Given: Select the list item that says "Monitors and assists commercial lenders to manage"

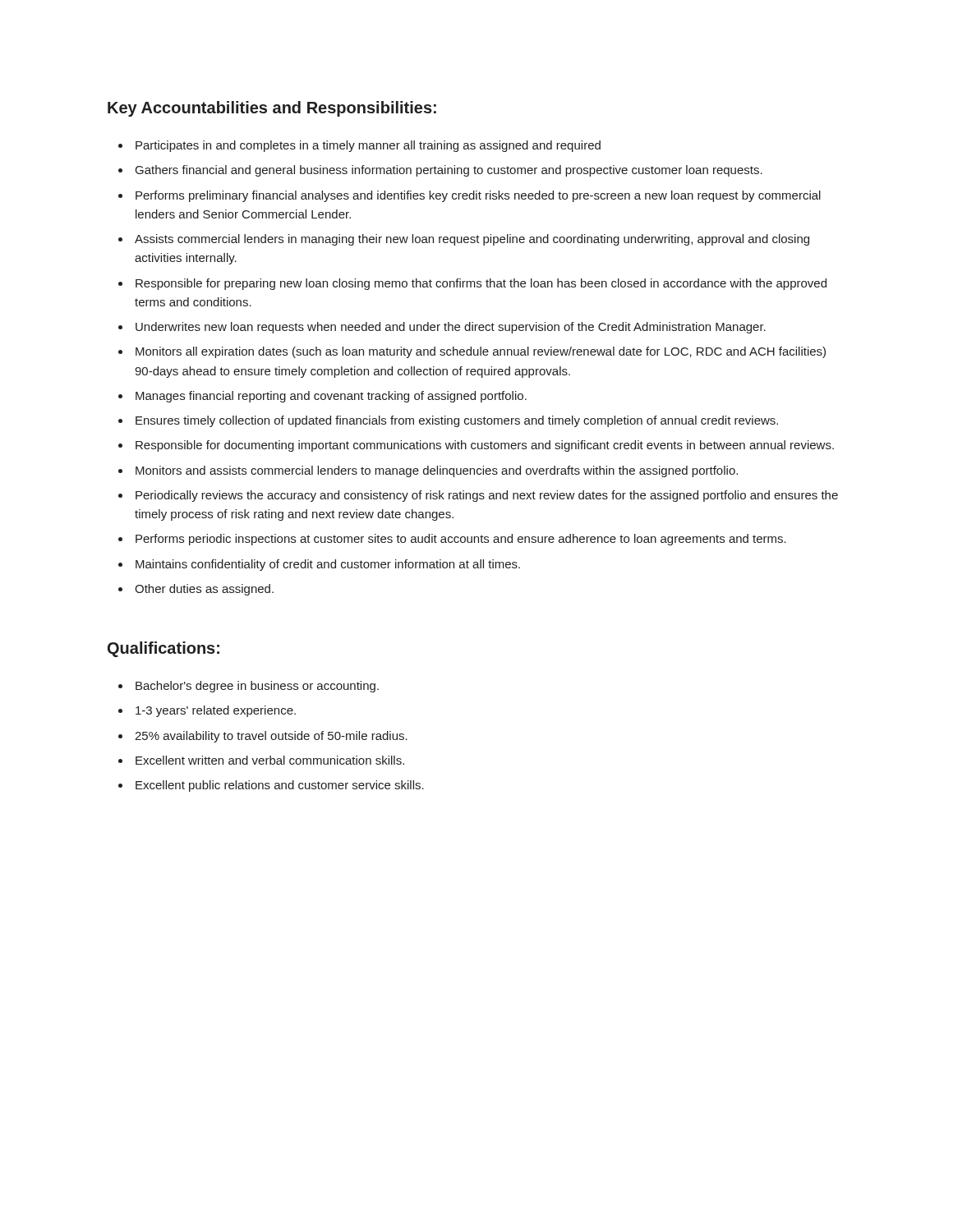Looking at the screenshot, I should 437,470.
